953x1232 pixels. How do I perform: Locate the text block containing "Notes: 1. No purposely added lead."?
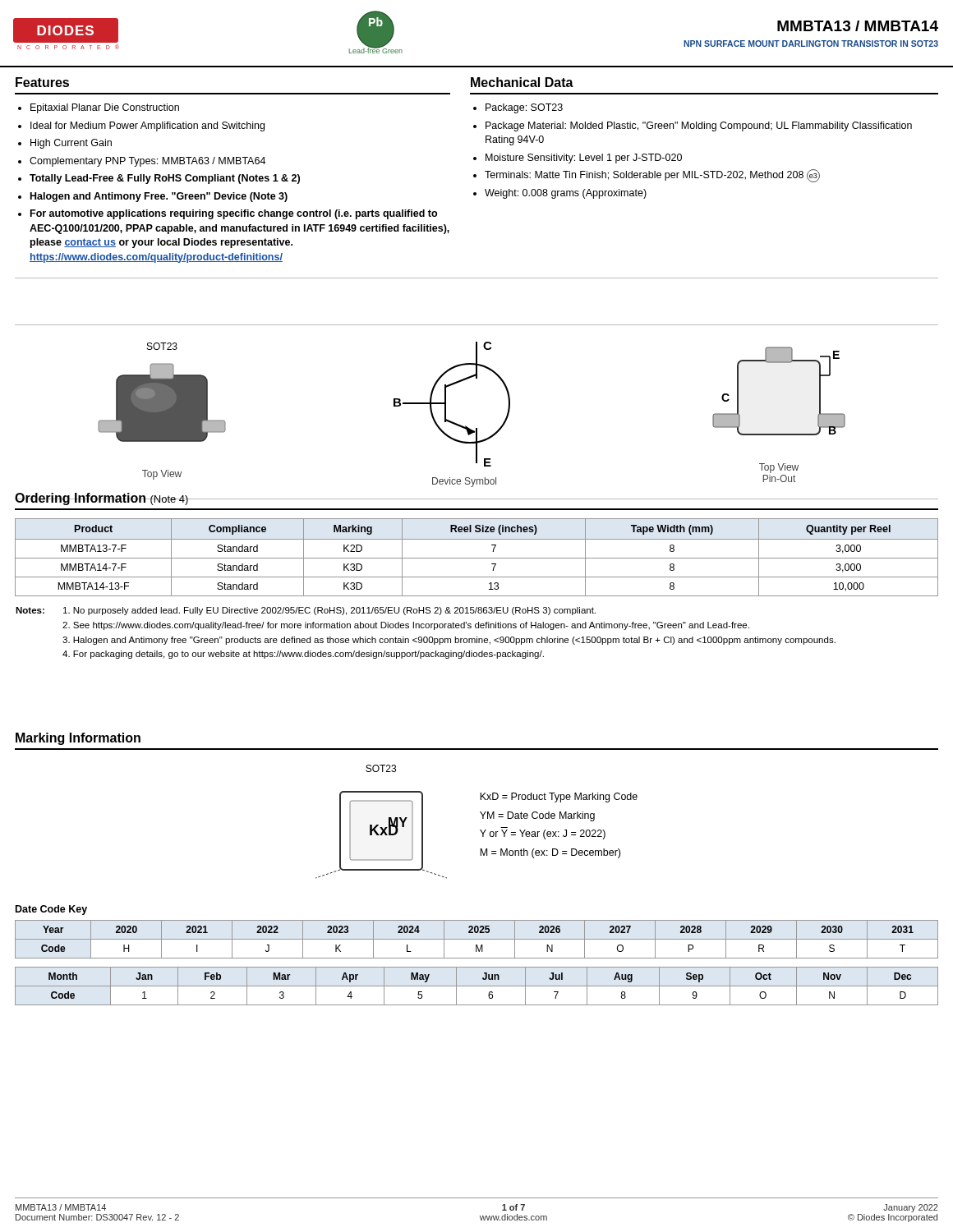(476, 633)
